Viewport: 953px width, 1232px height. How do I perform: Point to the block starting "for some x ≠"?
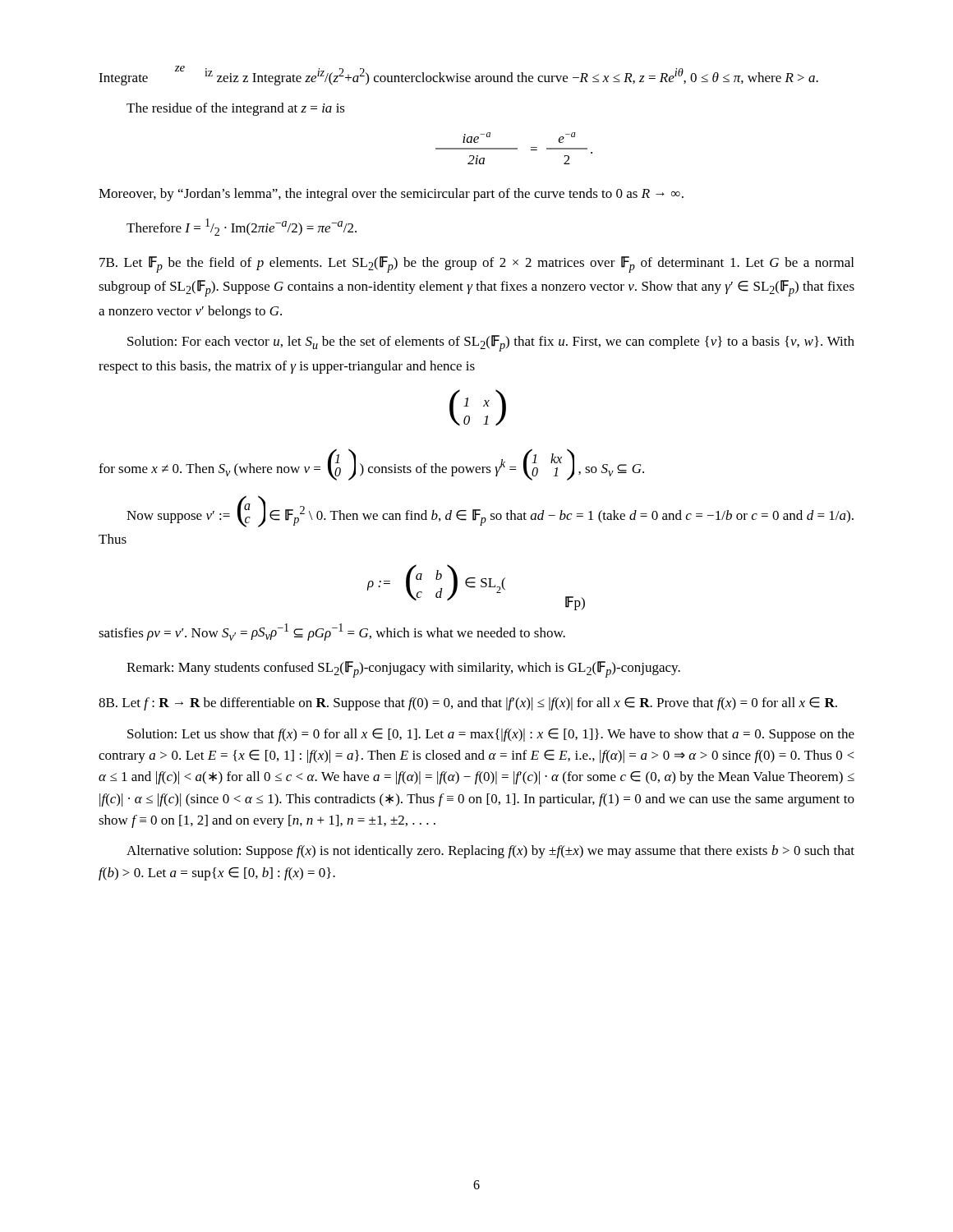coord(476,464)
